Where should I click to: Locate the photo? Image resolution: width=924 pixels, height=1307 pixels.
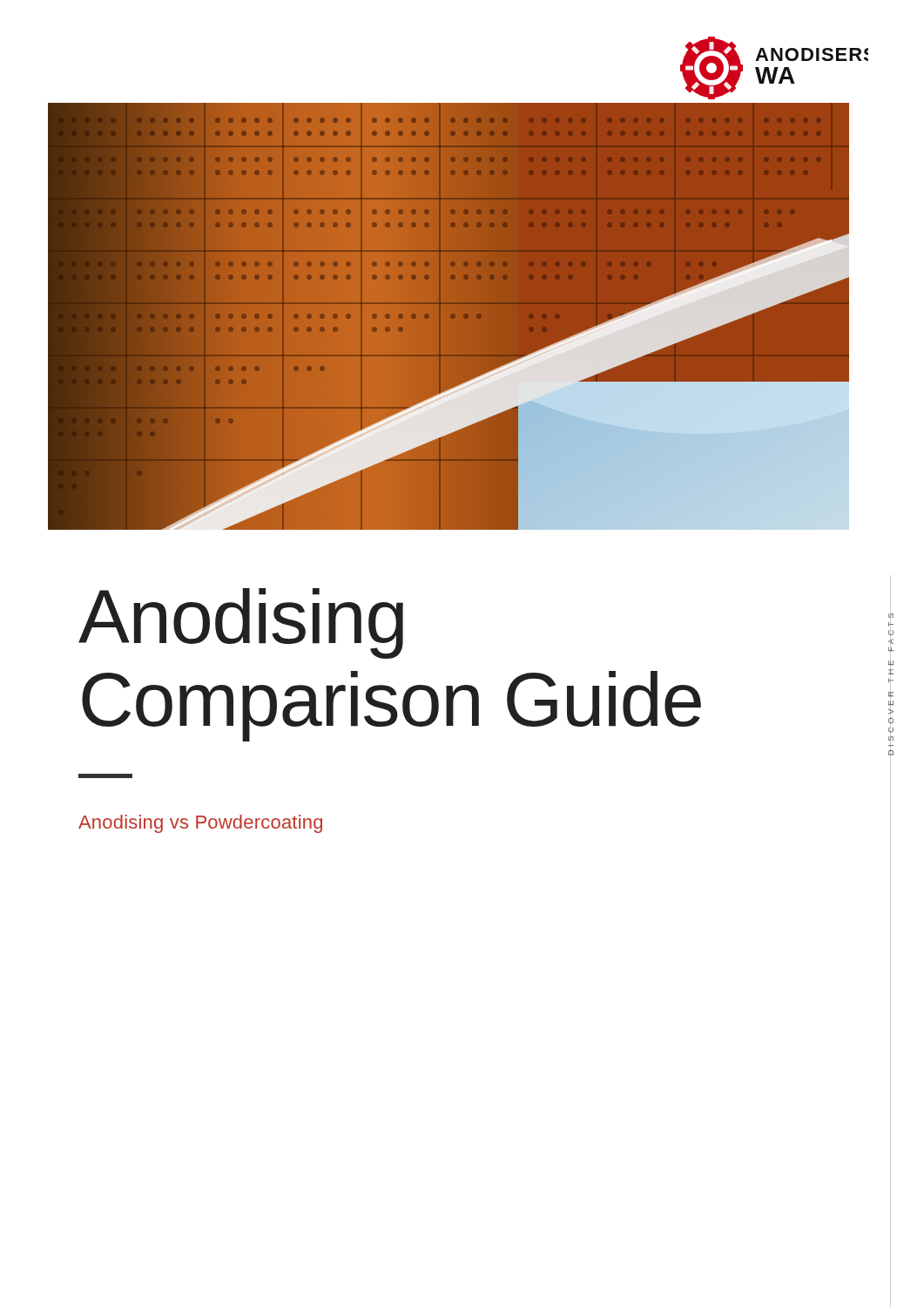coord(448,316)
